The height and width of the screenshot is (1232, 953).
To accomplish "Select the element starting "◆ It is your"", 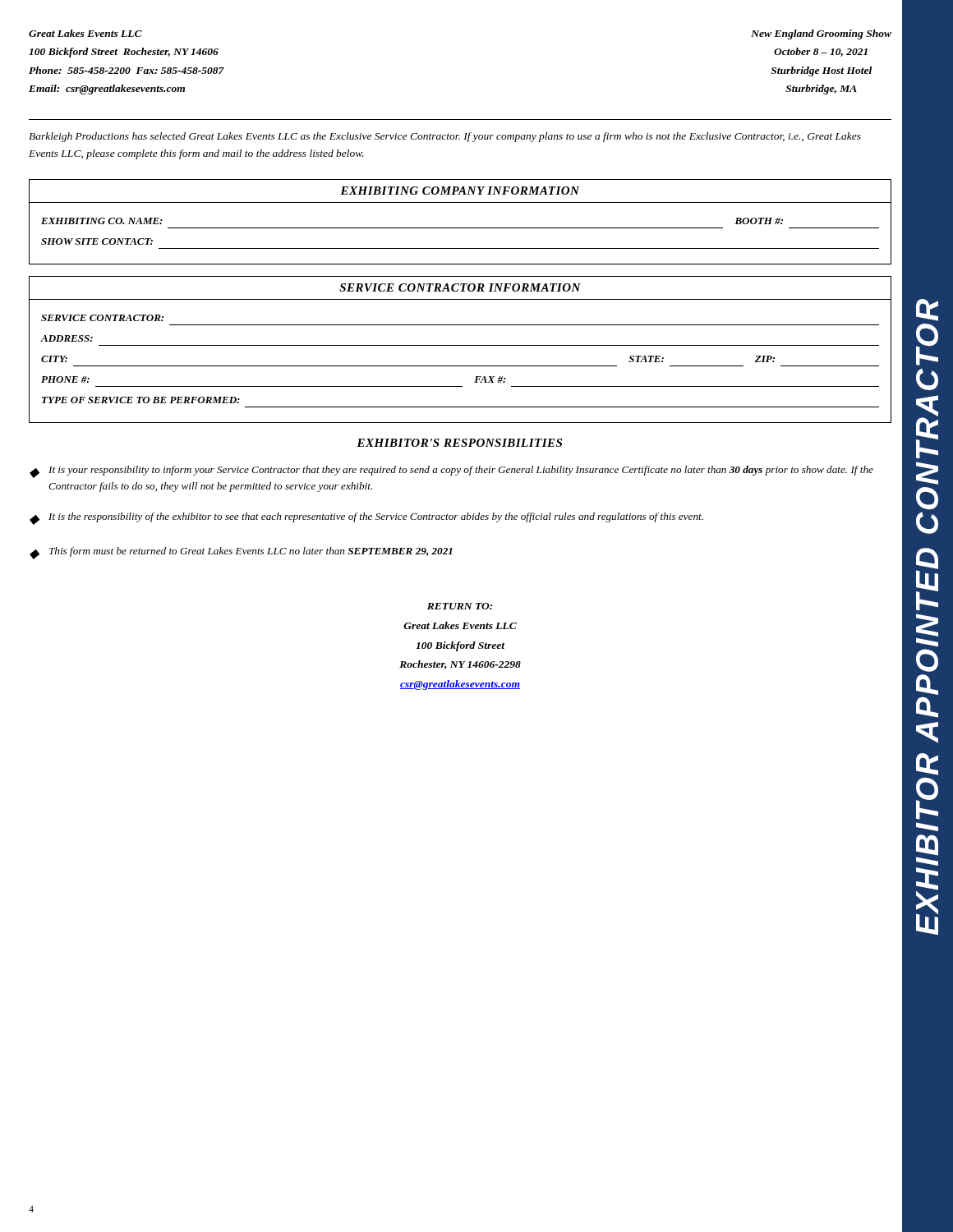I will coord(460,478).
